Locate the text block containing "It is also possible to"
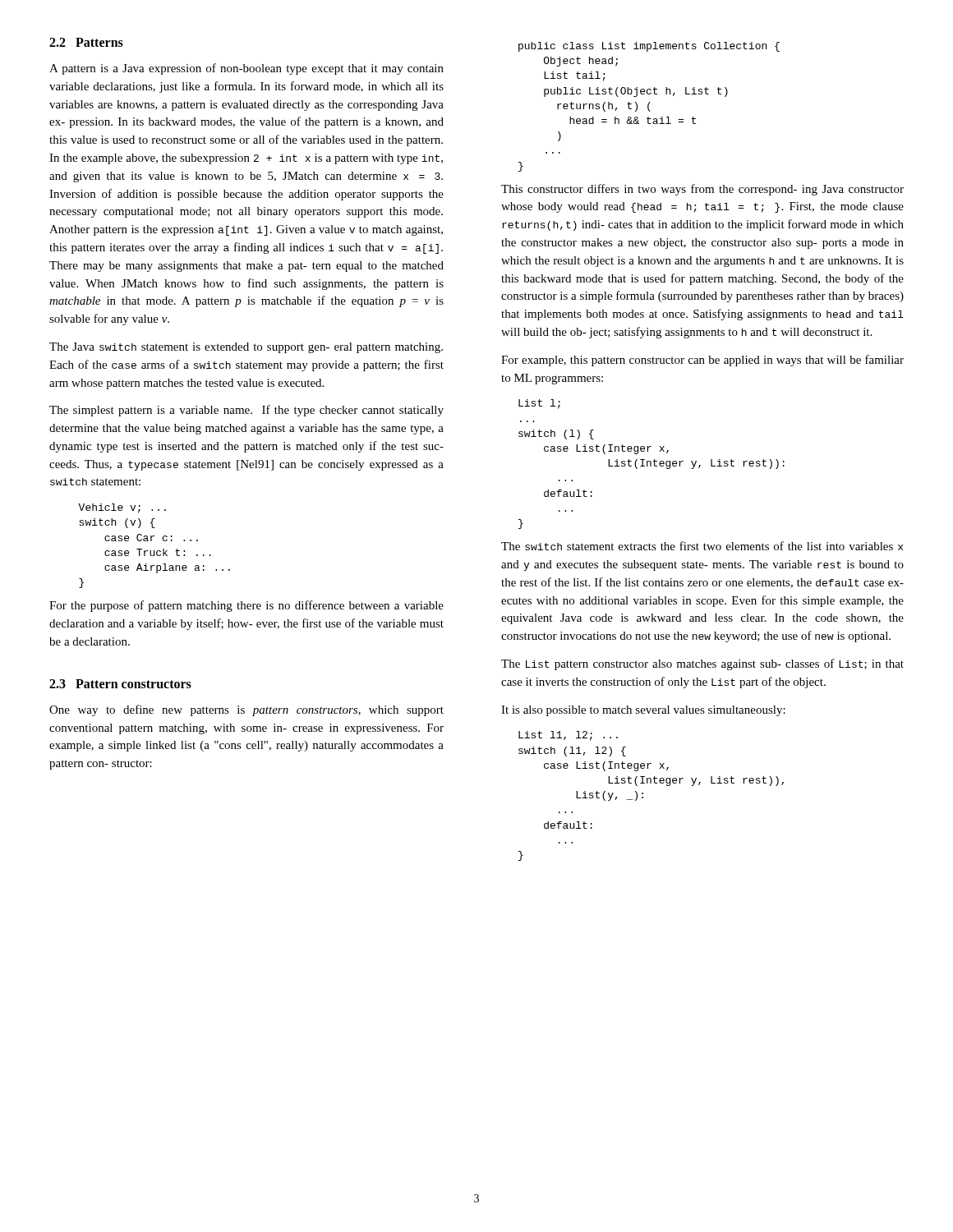The width and height of the screenshot is (953, 1232). [644, 709]
